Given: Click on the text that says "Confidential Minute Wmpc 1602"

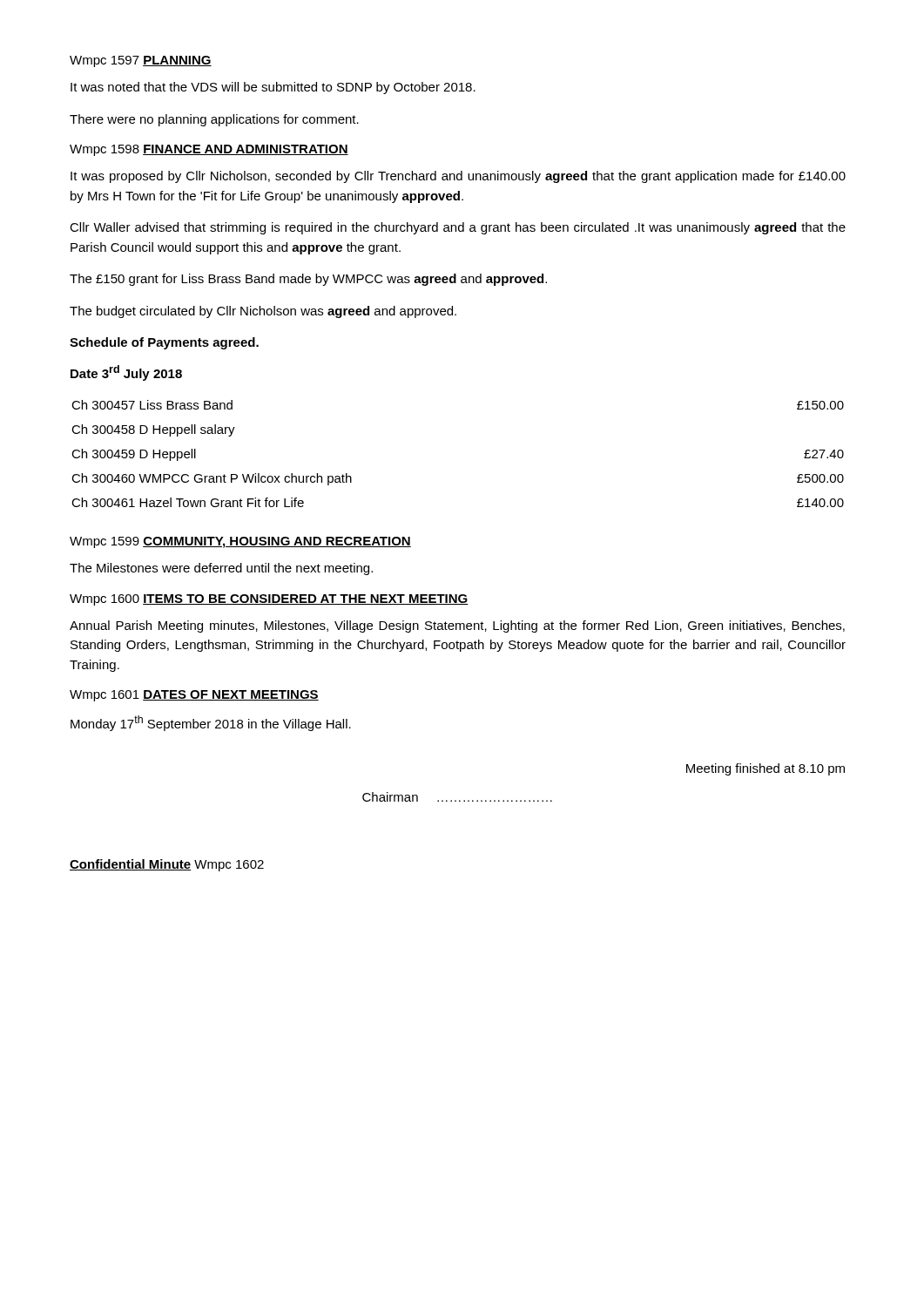Looking at the screenshot, I should click(167, 863).
